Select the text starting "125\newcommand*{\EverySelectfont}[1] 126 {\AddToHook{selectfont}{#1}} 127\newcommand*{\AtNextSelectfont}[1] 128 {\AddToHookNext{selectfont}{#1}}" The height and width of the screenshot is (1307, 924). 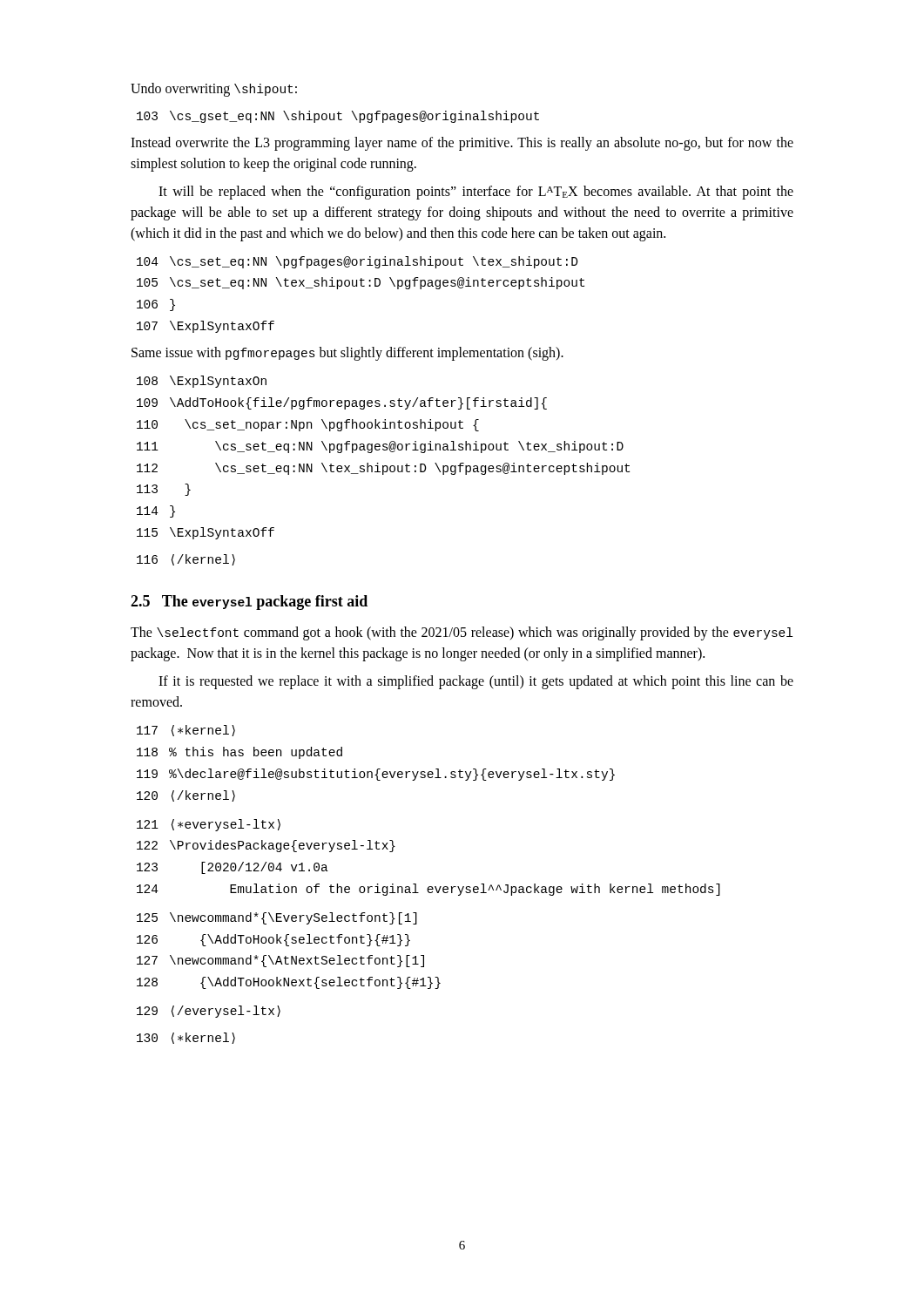[x=277, y=918]
